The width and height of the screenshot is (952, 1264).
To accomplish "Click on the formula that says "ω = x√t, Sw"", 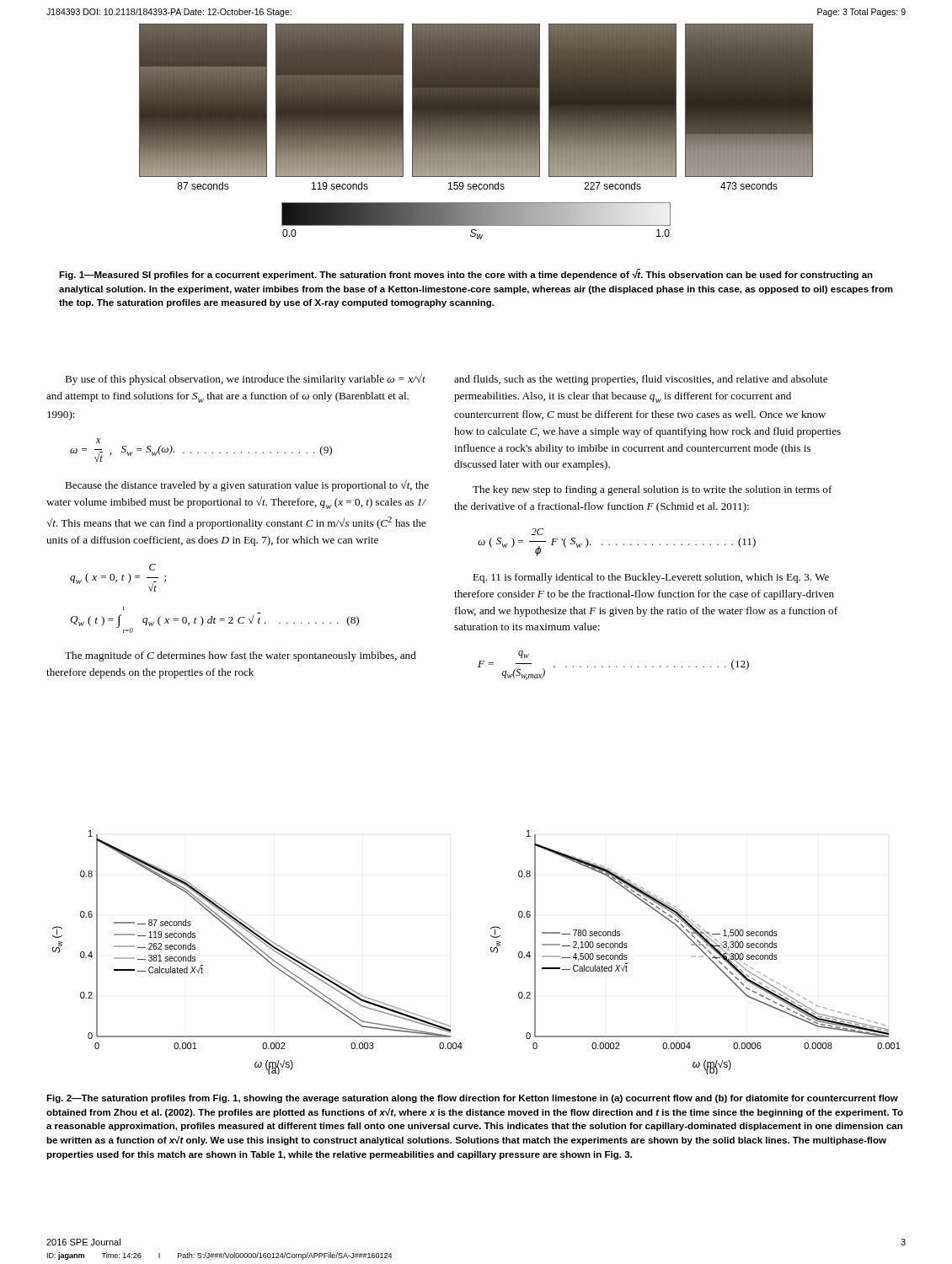I will click(201, 450).
